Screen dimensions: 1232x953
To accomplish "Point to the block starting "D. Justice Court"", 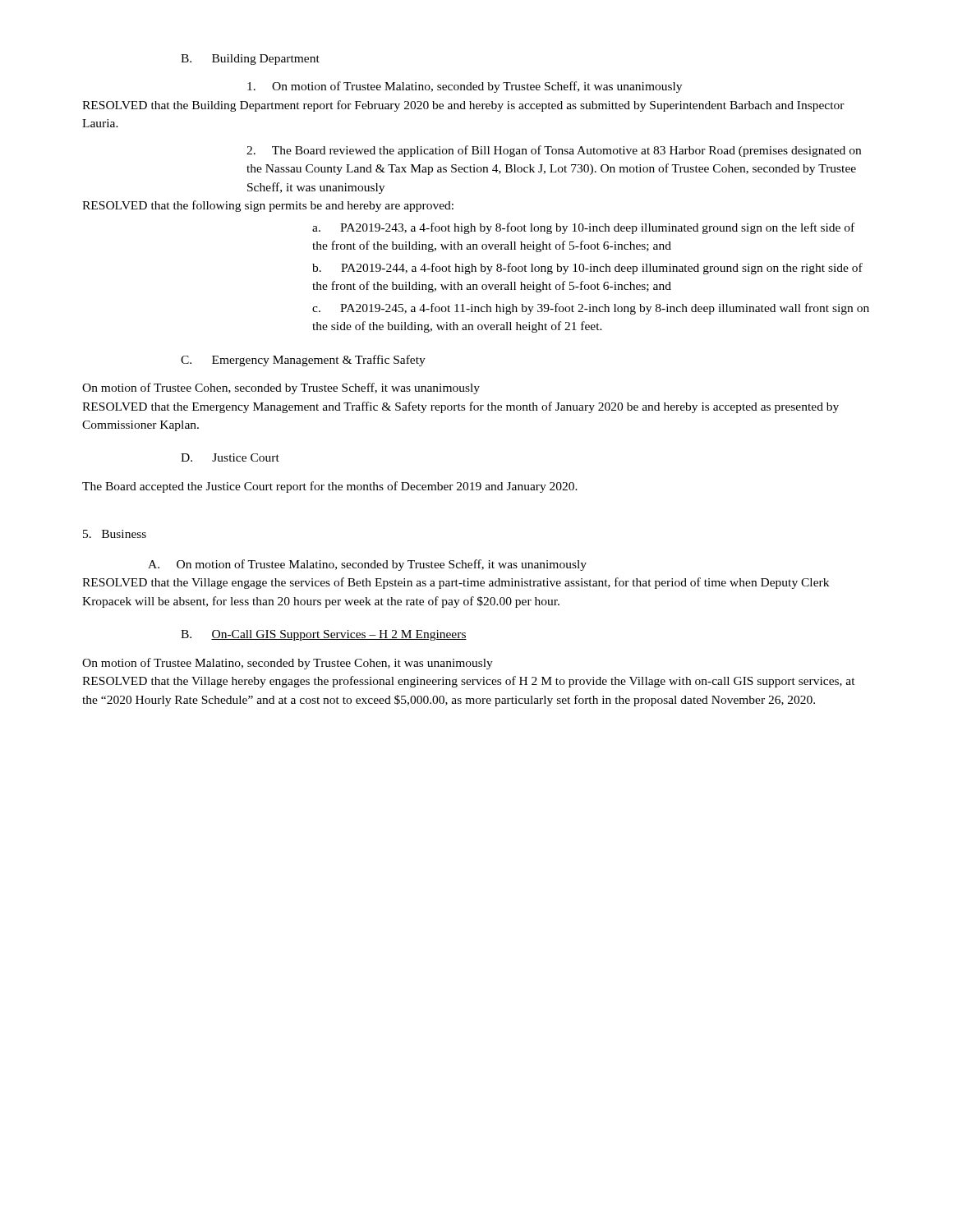I will pos(230,457).
